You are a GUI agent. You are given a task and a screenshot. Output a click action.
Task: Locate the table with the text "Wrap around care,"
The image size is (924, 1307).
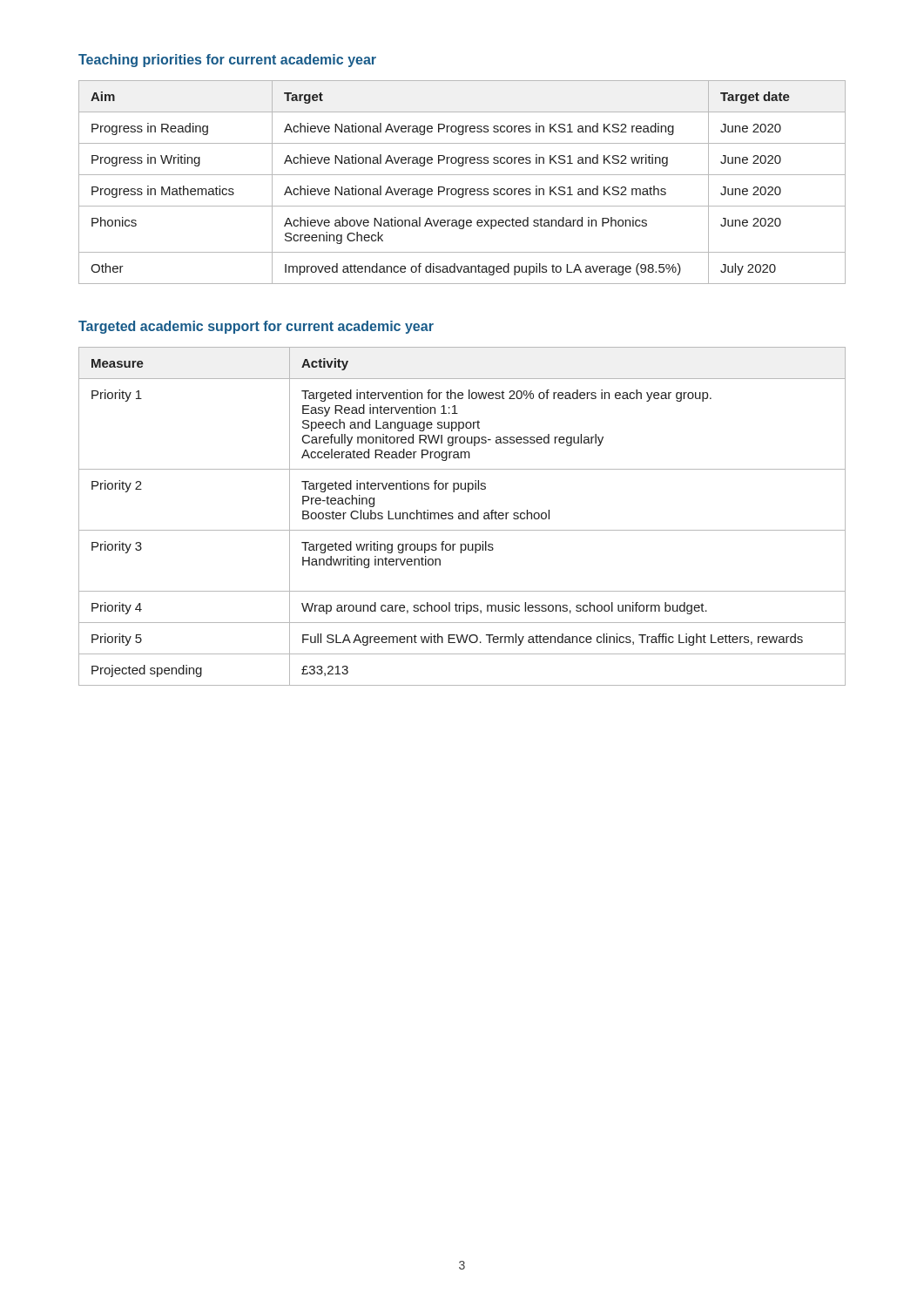coord(462,516)
